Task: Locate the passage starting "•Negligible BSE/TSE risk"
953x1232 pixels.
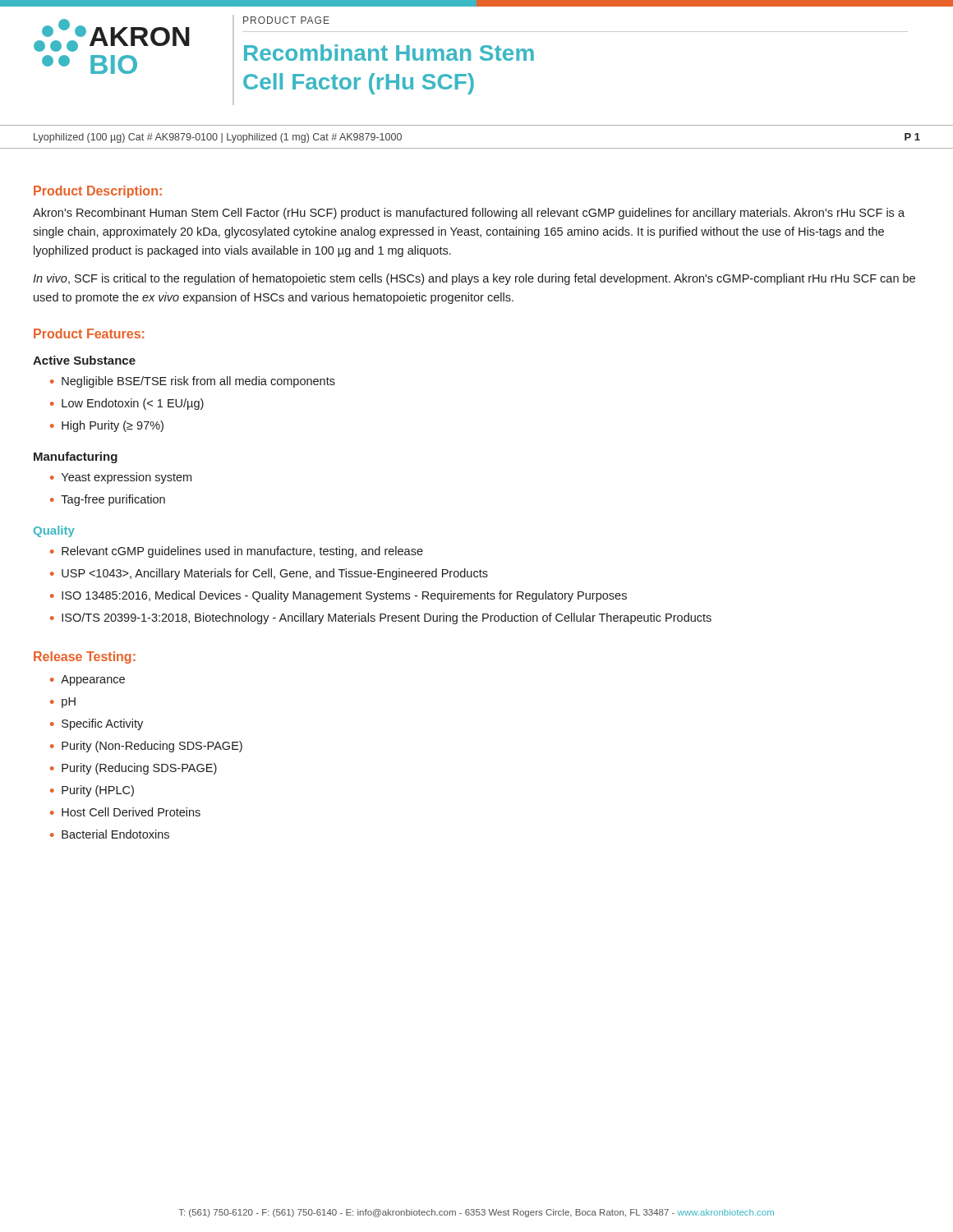Action: [x=192, y=382]
